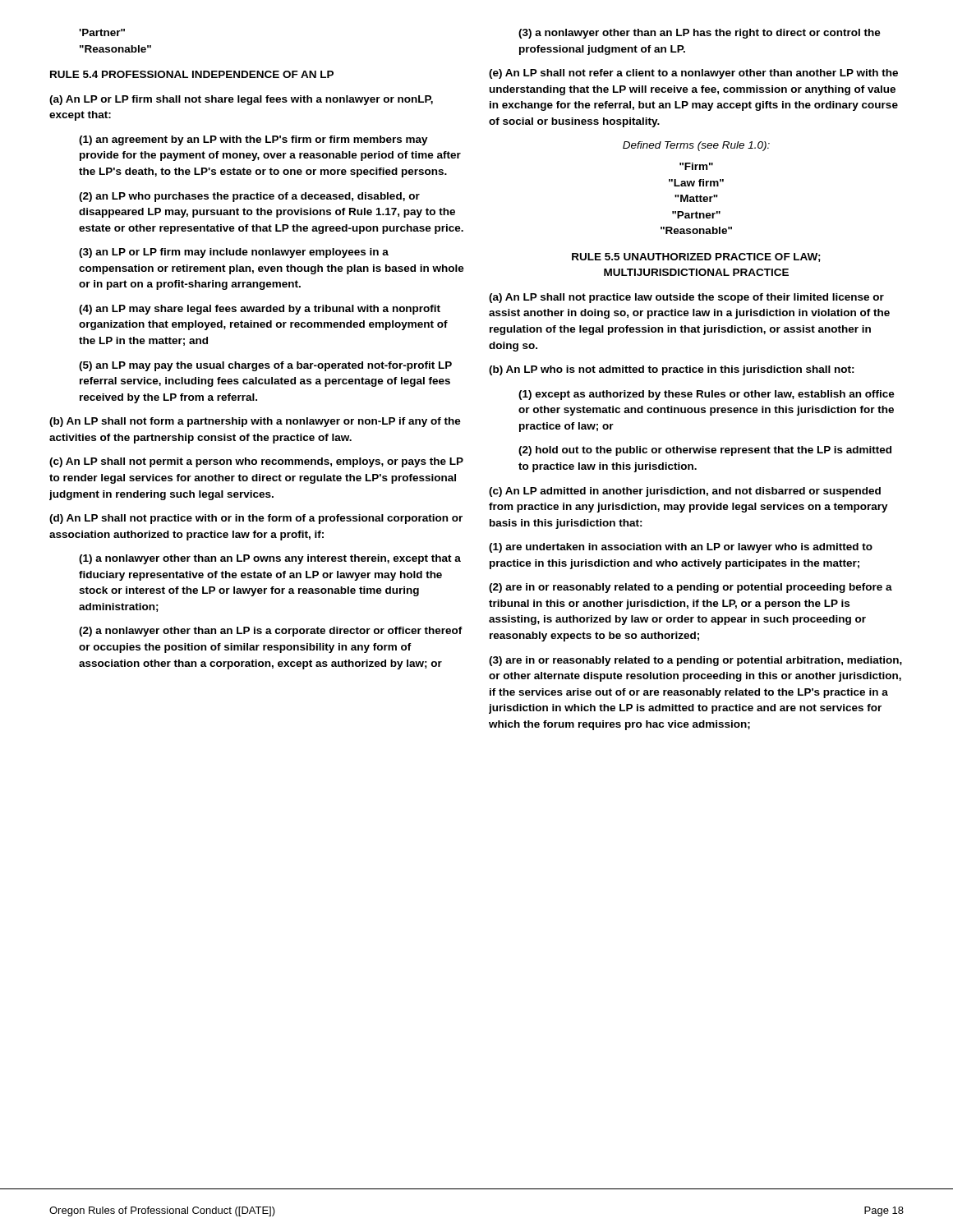Image resolution: width=953 pixels, height=1232 pixels.
Task: Point to the caption beginning "Defined Terms (see Rule"
Action: pyautogui.click(x=696, y=145)
